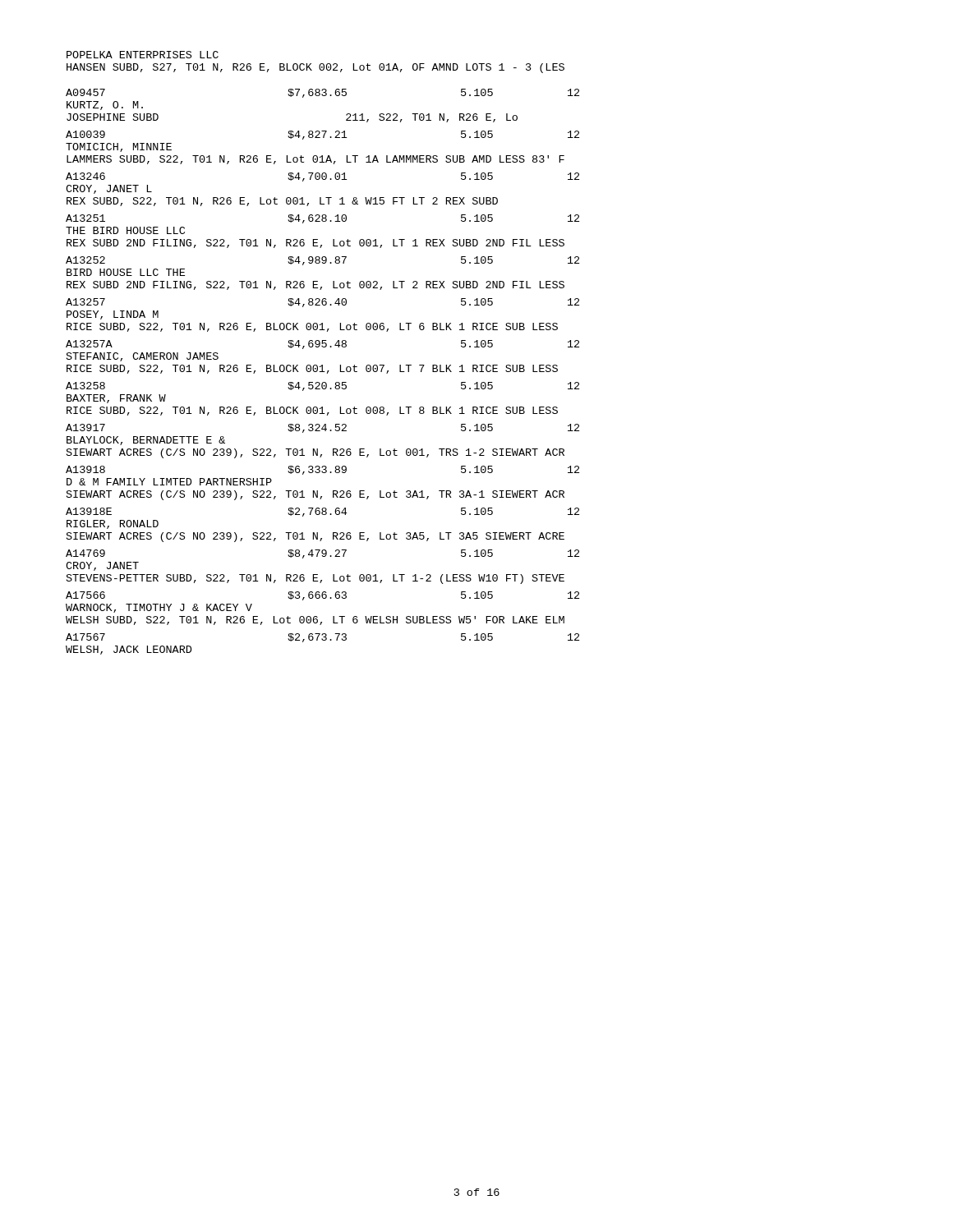The height and width of the screenshot is (1232, 953).
Task: Navigate to the block starting "A13918 $6,333.89 5.105 12"
Action: (481, 483)
